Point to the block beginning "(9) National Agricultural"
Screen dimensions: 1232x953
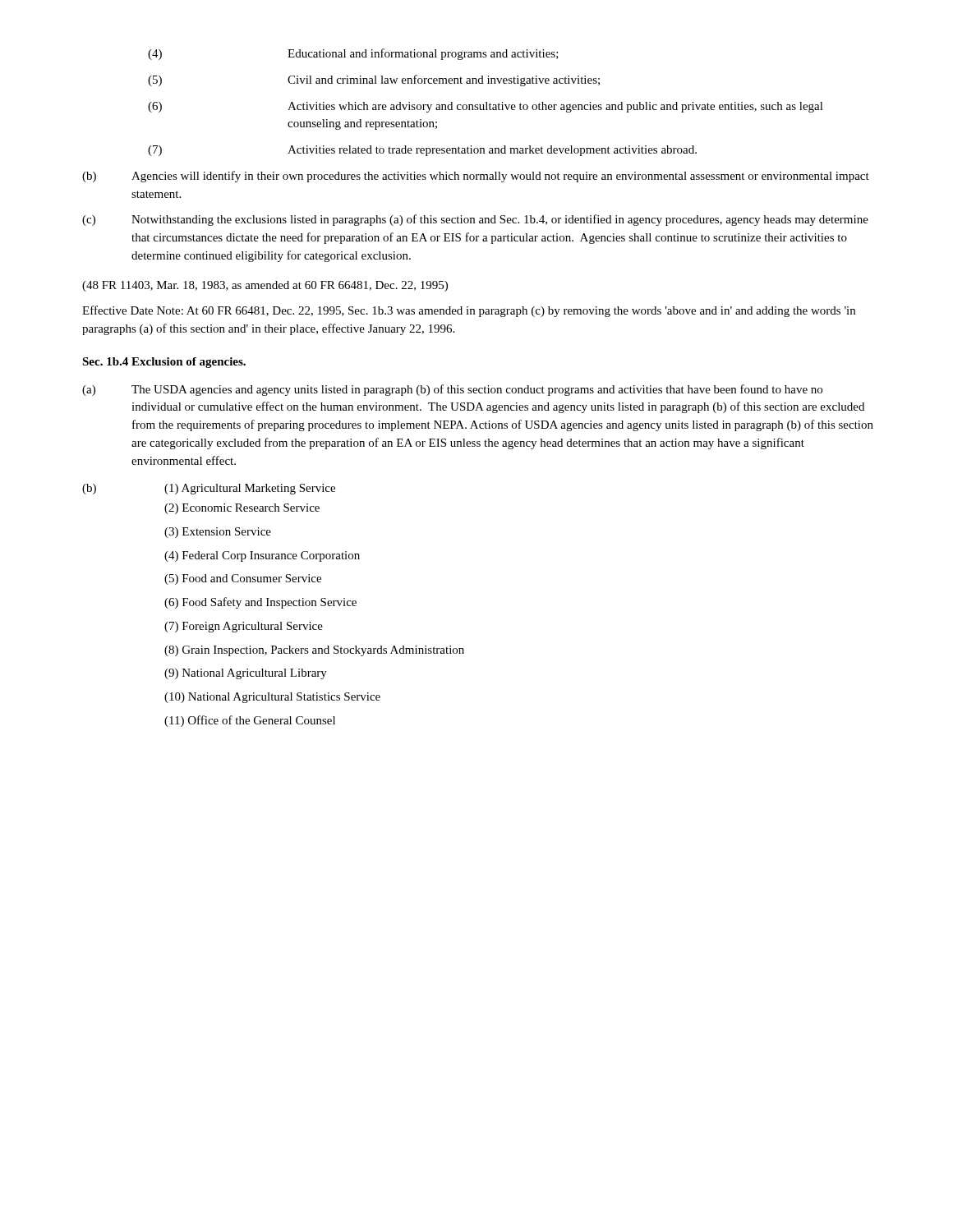pyautogui.click(x=246, y=673)
